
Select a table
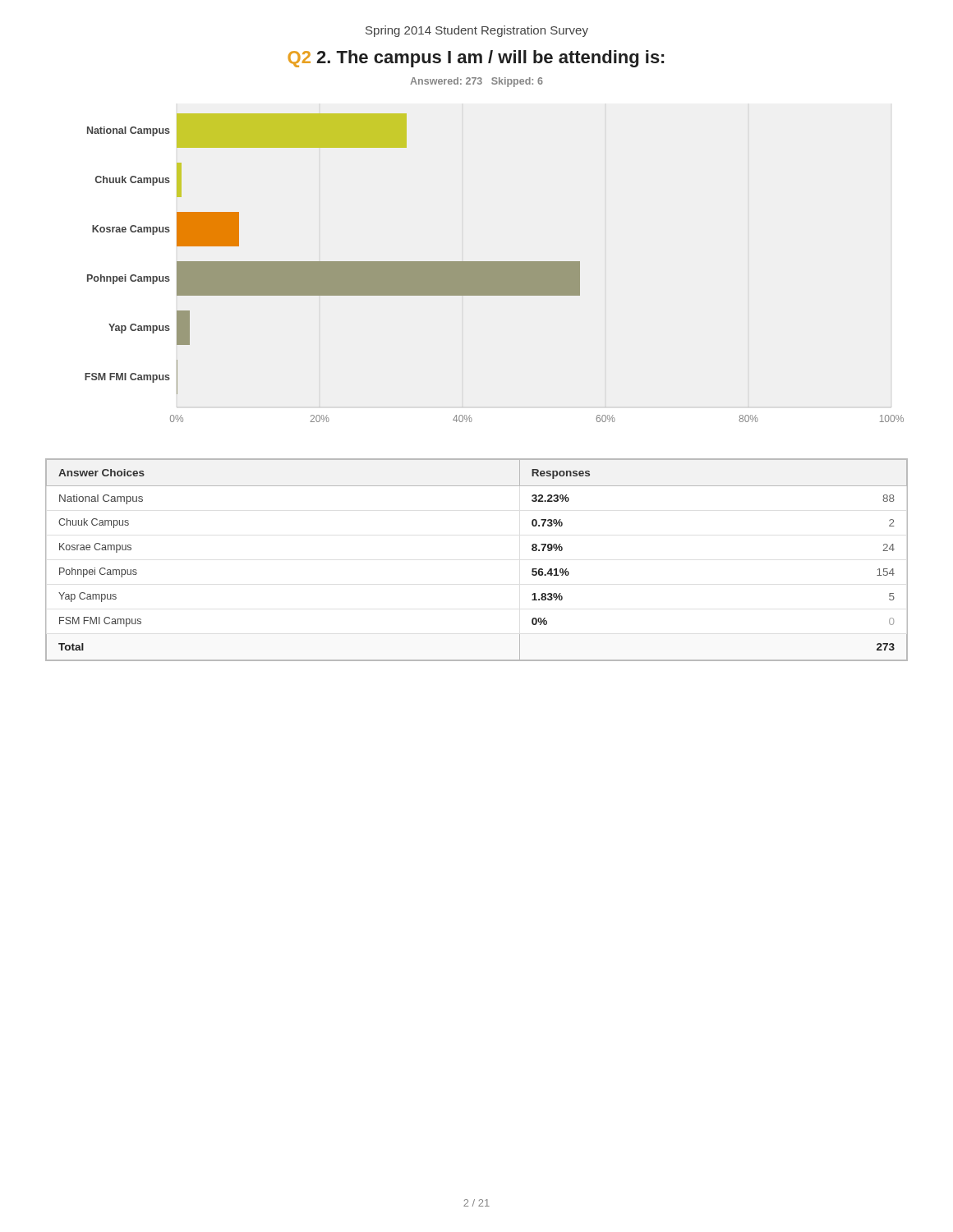(476, 560)
